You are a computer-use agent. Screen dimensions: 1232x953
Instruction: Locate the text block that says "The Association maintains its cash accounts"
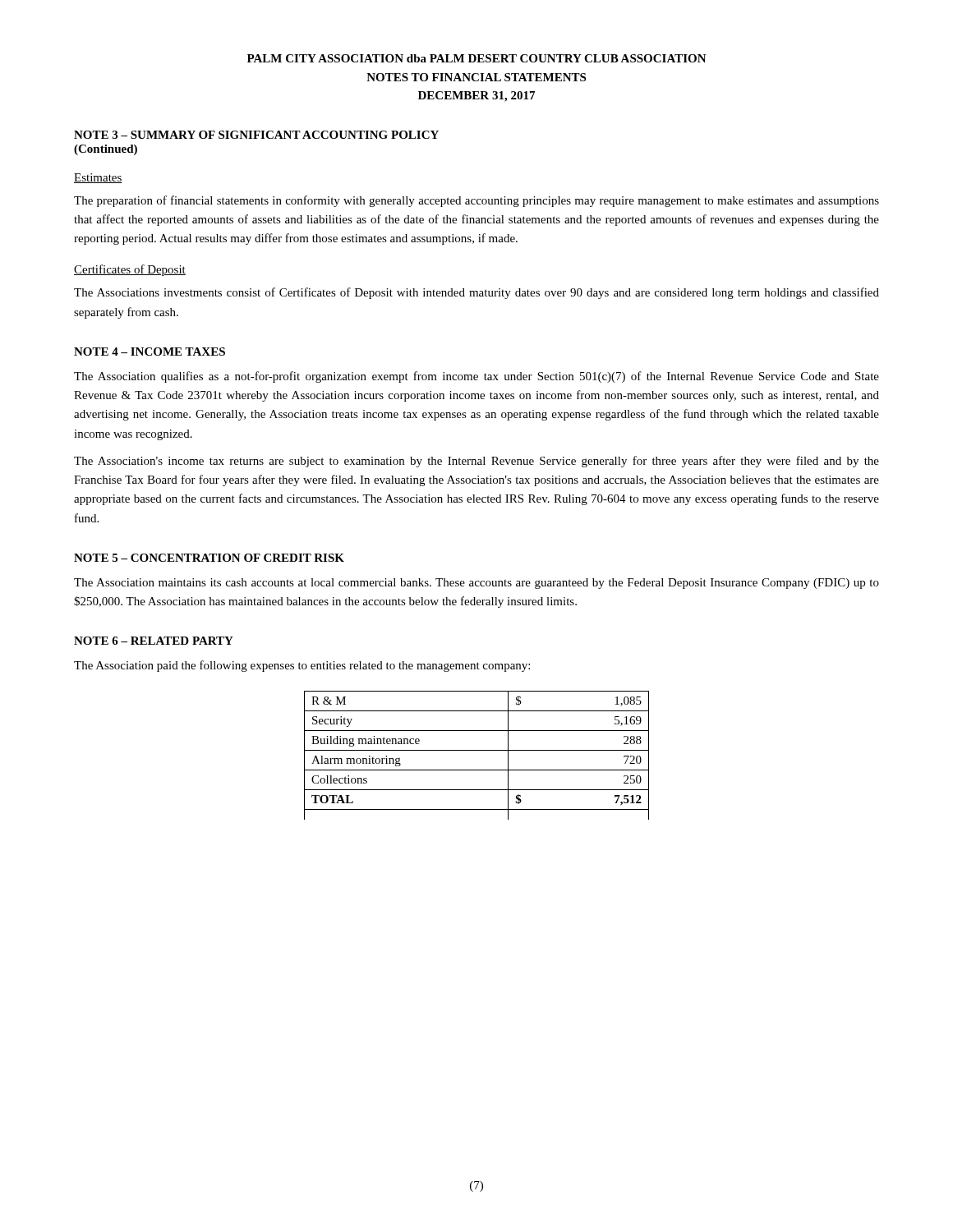476,592
